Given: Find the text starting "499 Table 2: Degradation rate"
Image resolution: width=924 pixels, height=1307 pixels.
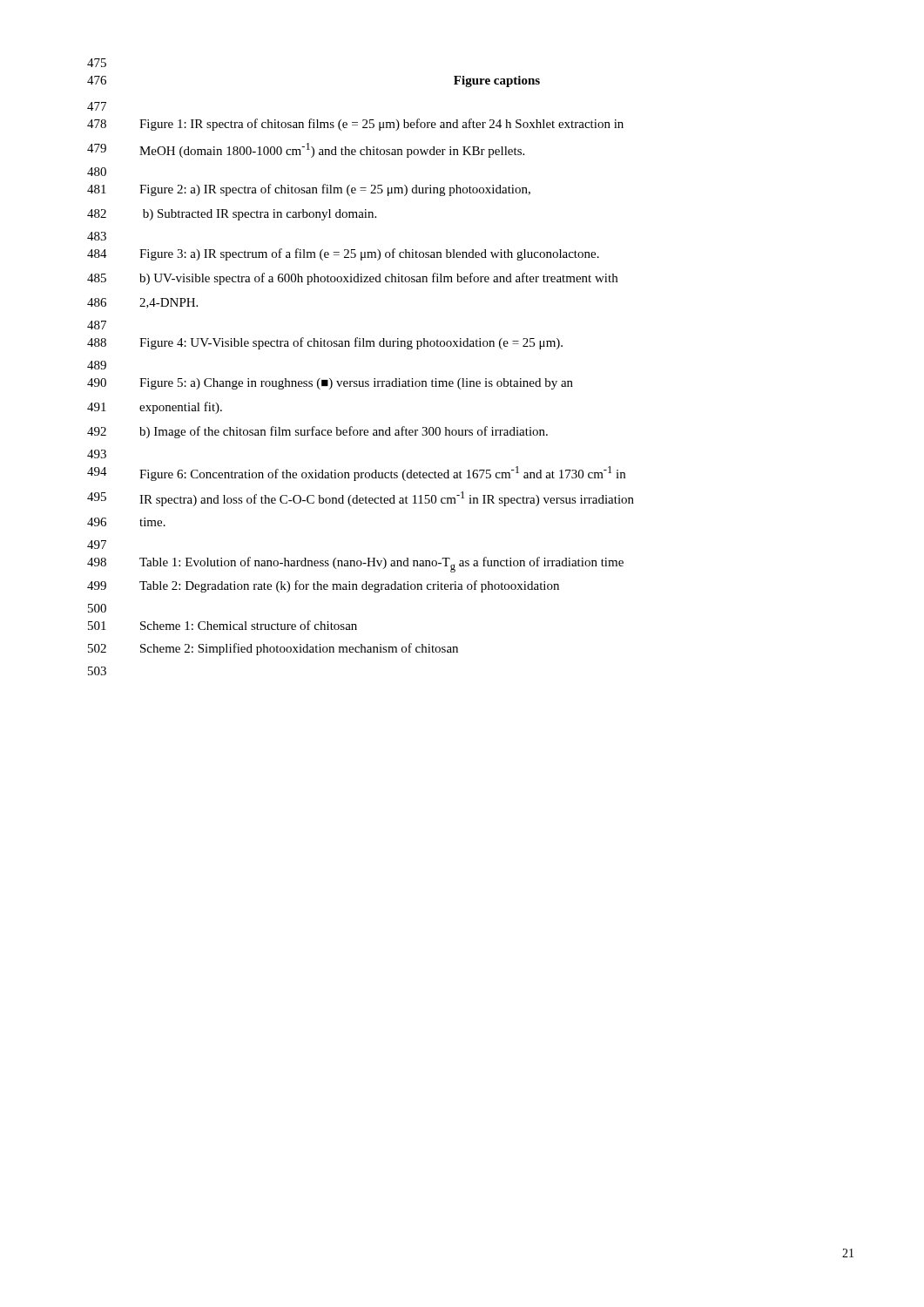Looking at the screenshot, I should 471,586.
